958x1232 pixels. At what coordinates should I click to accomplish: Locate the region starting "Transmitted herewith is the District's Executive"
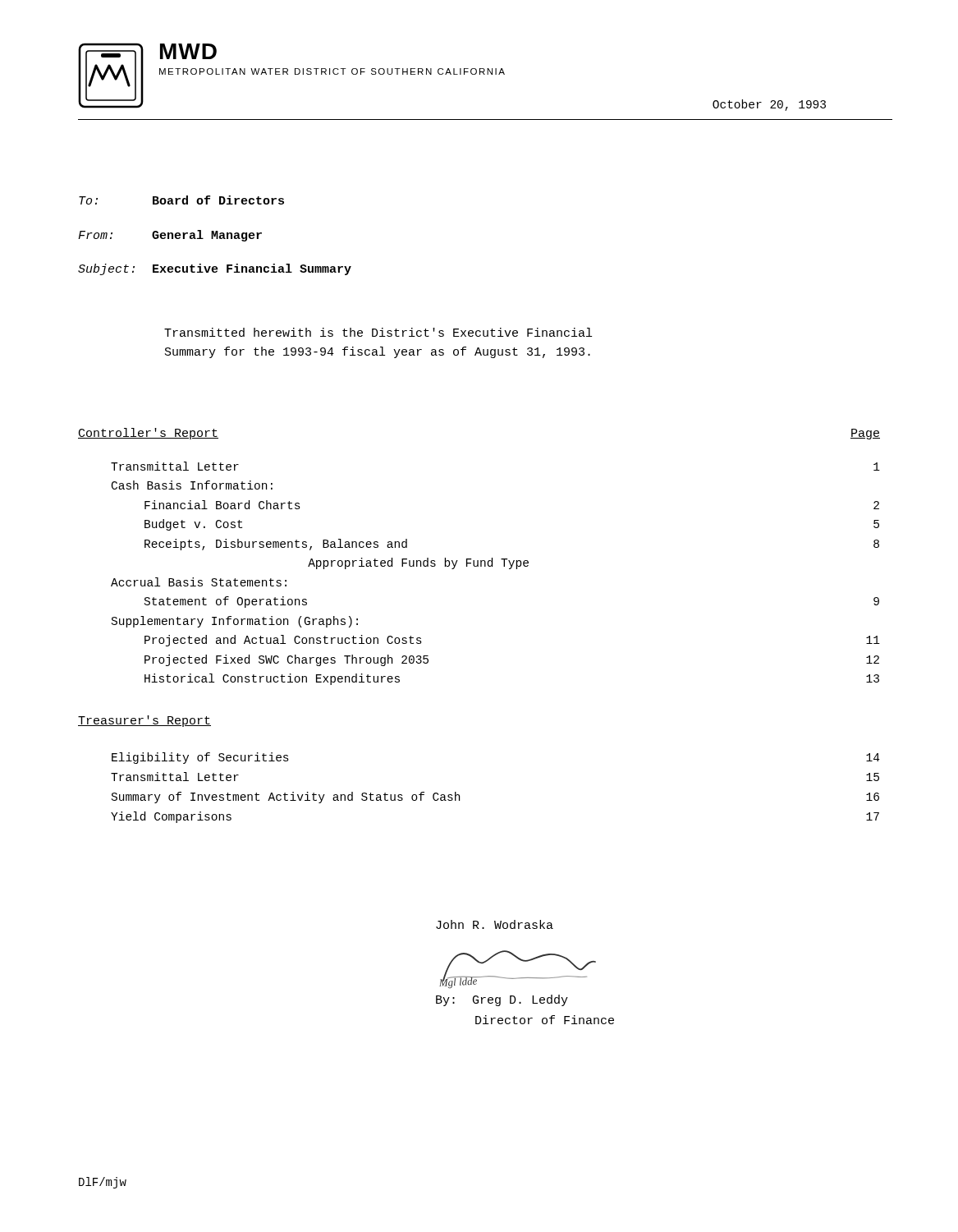[379, 343]
